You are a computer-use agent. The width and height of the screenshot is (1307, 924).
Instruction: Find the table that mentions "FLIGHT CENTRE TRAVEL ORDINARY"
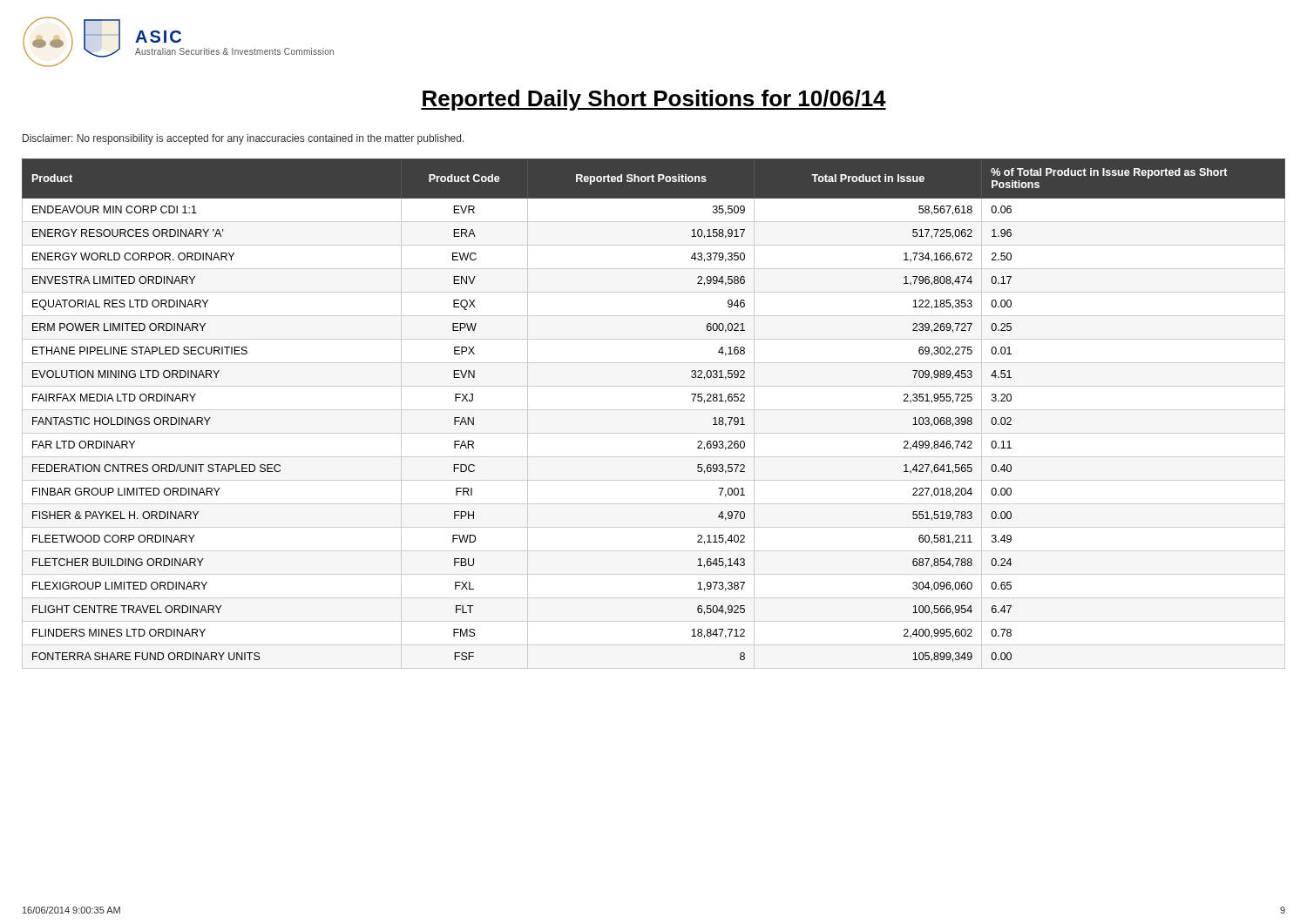tap(654, 414)
